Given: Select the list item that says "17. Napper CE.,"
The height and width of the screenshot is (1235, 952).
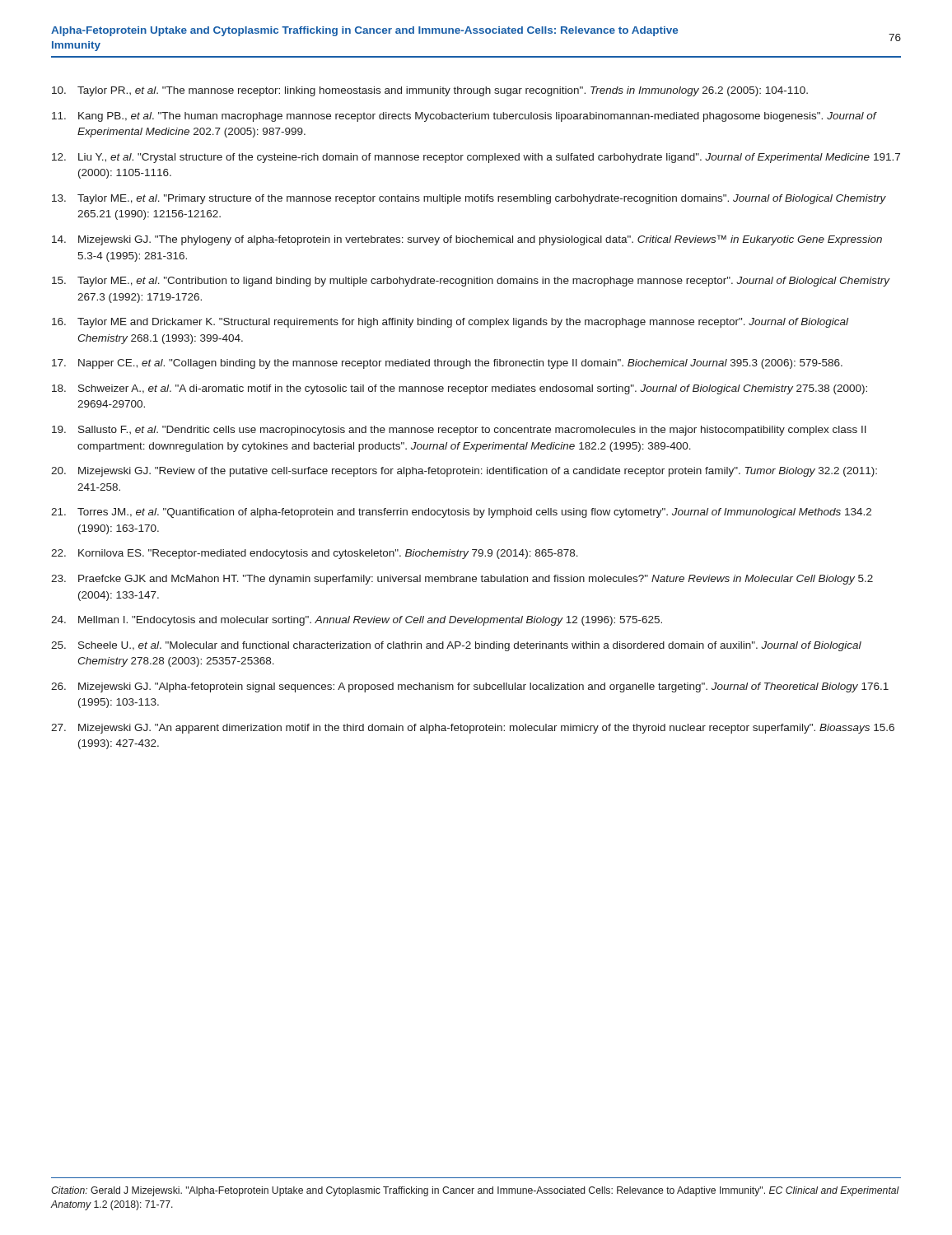Looking at the screenshot, I should tap(476, 363).
